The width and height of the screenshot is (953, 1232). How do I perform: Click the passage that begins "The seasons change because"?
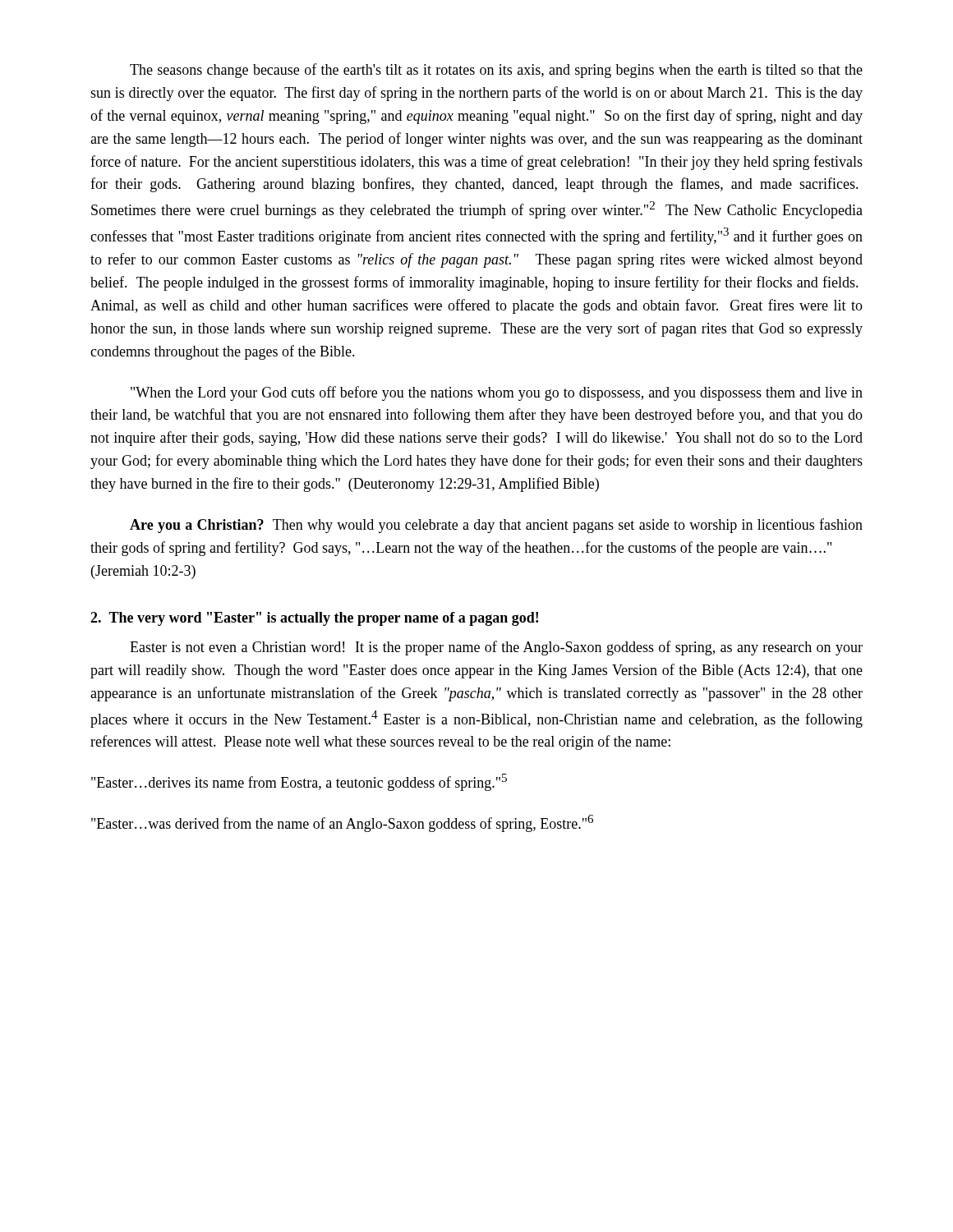pos(476,211)
